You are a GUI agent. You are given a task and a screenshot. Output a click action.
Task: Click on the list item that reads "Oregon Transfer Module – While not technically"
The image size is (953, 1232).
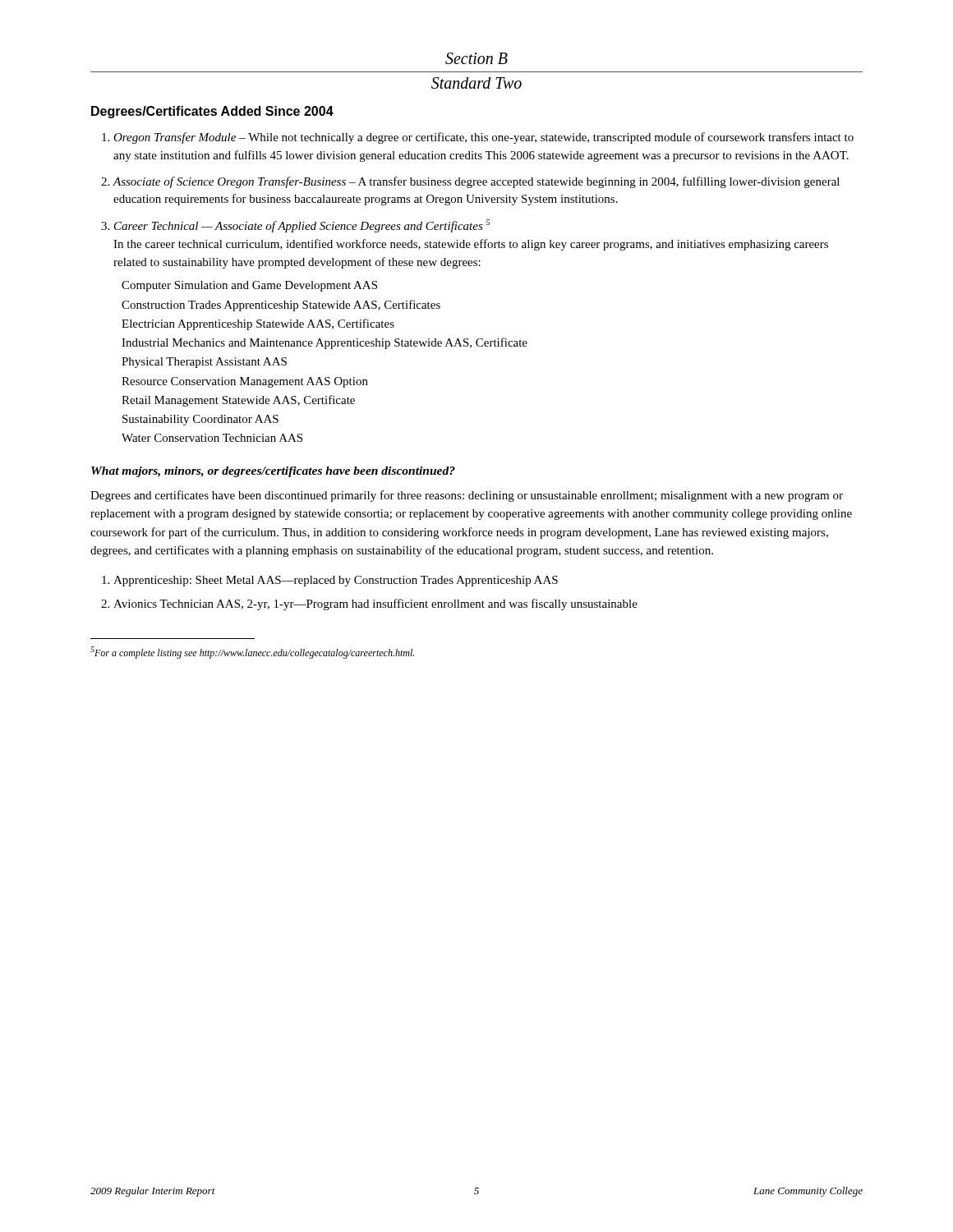tap(484, 146)
